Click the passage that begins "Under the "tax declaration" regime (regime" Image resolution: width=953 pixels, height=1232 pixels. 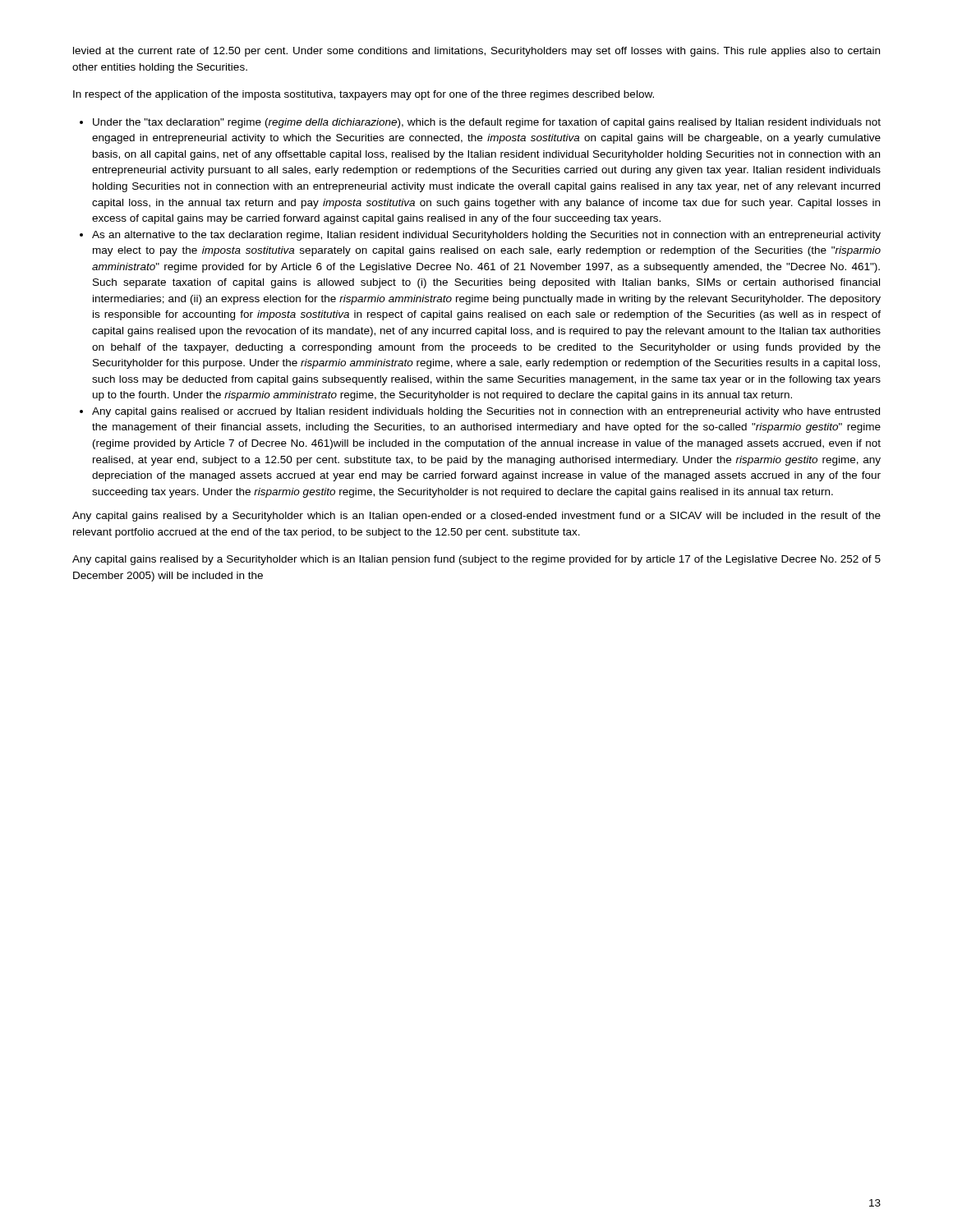486,170
